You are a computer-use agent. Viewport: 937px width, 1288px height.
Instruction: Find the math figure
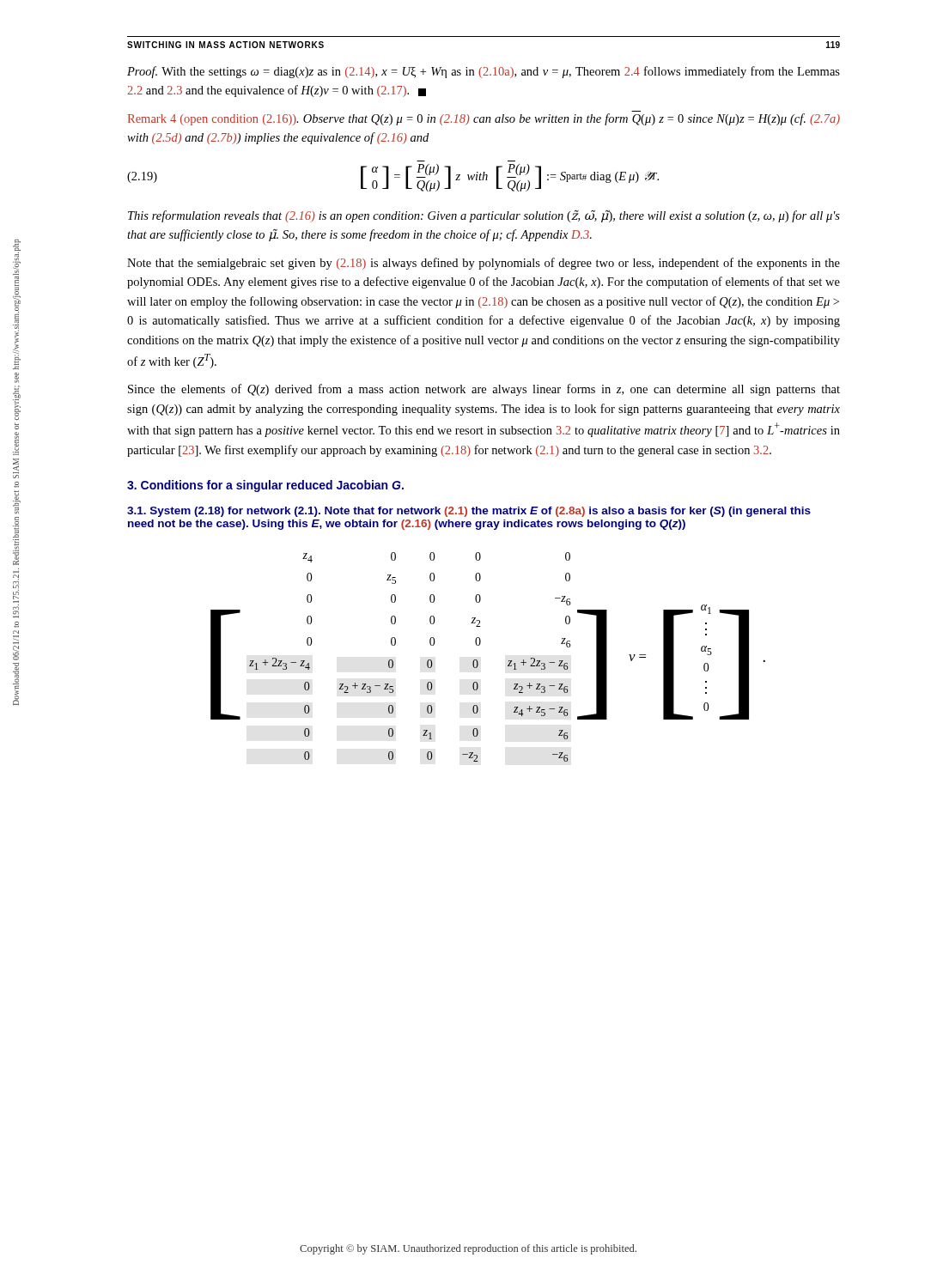pyautogui.click(x=484, y=657)
